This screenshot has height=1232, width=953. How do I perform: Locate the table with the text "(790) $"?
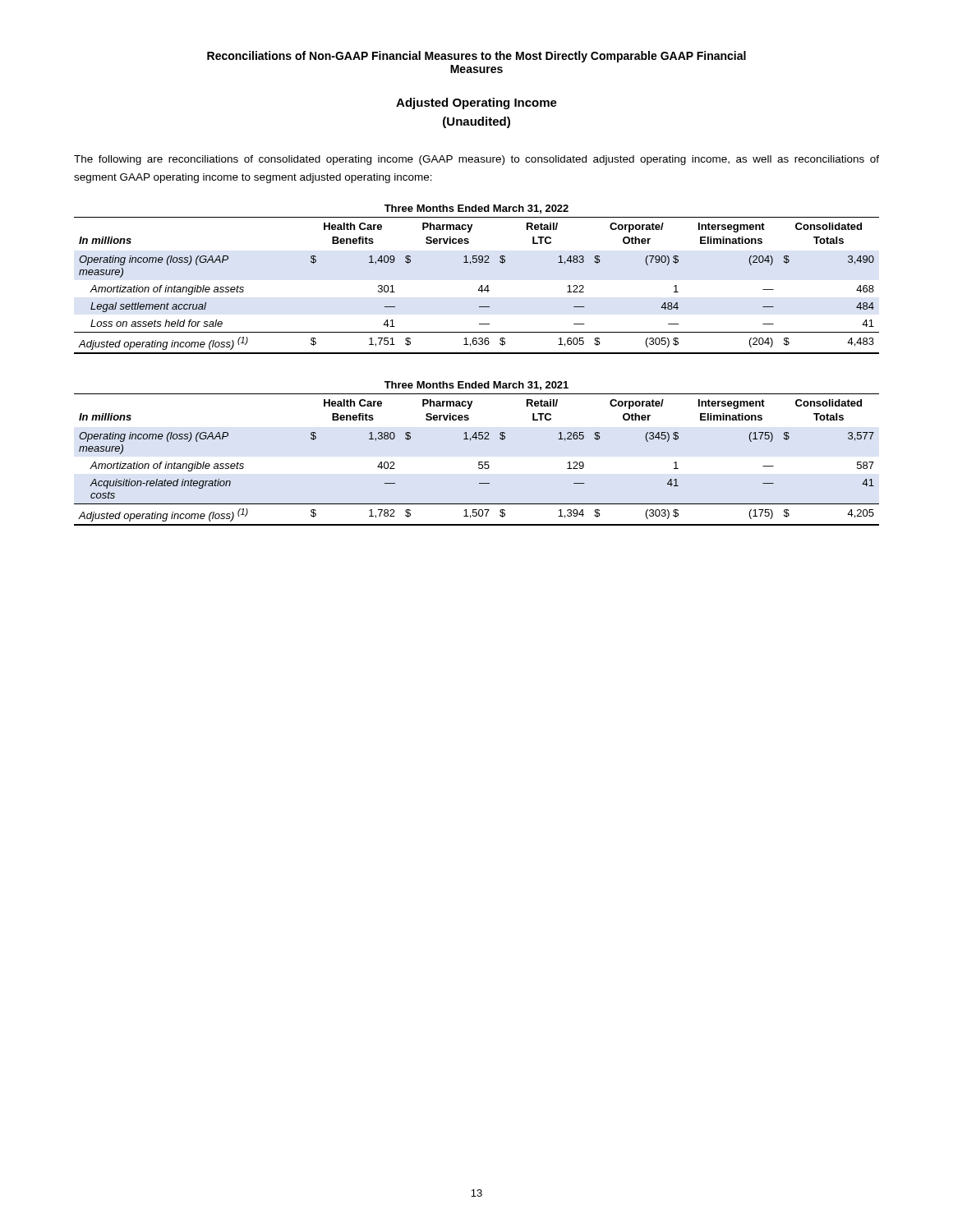click(476, 278)
